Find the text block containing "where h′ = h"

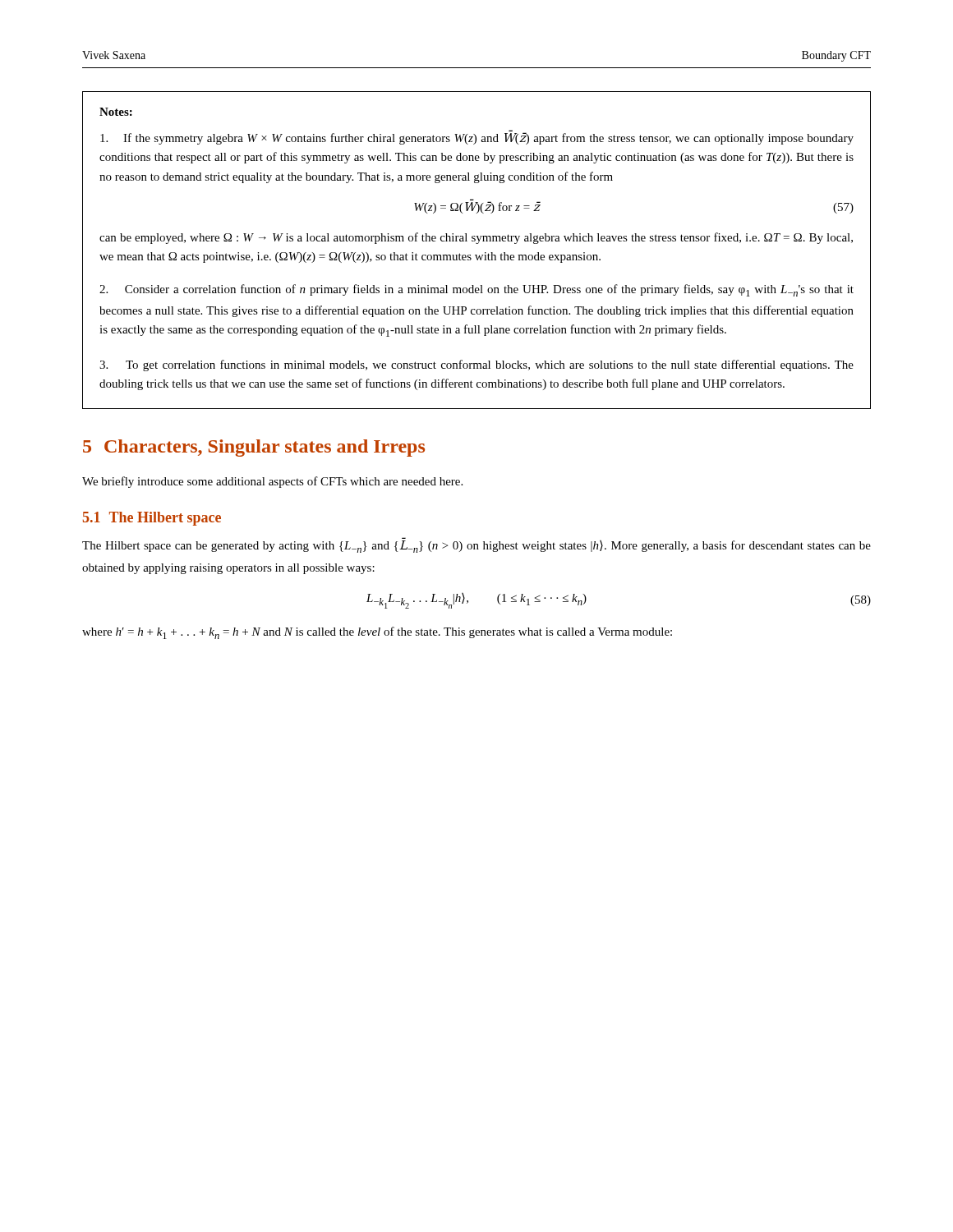click(378, 634)
